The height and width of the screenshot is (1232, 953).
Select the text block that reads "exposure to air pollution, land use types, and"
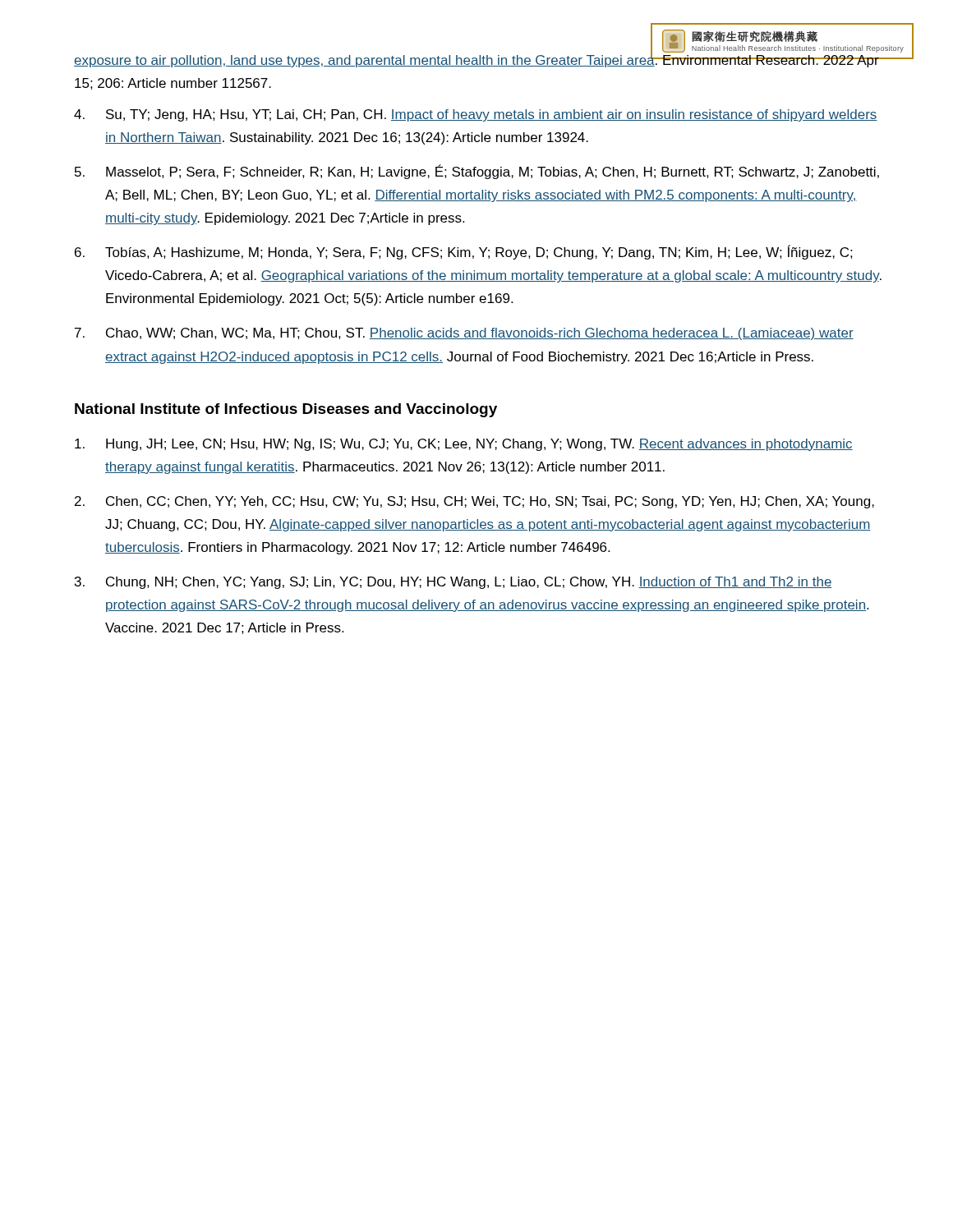click(x=476, y=72)
